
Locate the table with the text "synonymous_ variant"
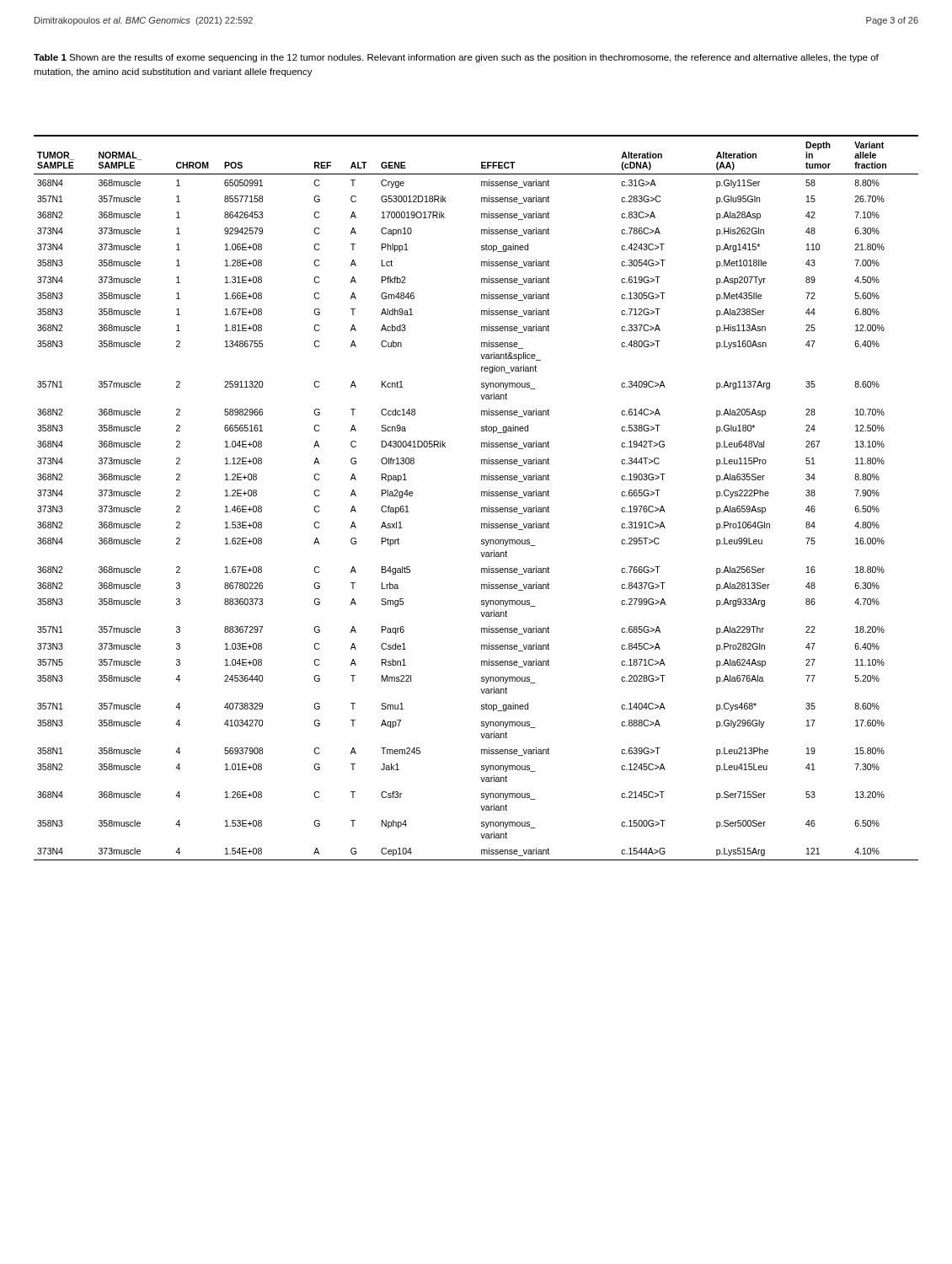click(x=476, y=498)
